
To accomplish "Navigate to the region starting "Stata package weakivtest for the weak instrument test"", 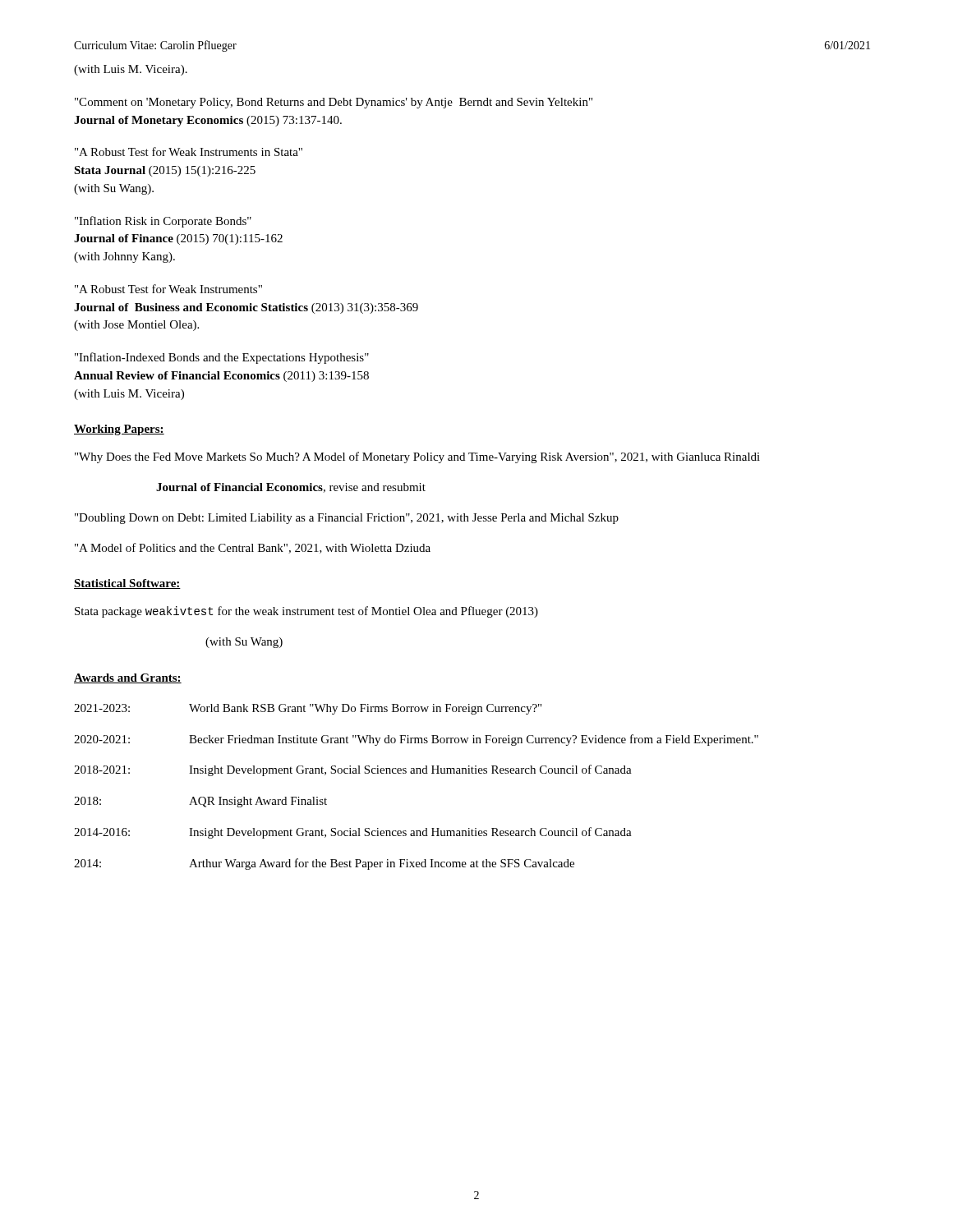I will point(306,612).
